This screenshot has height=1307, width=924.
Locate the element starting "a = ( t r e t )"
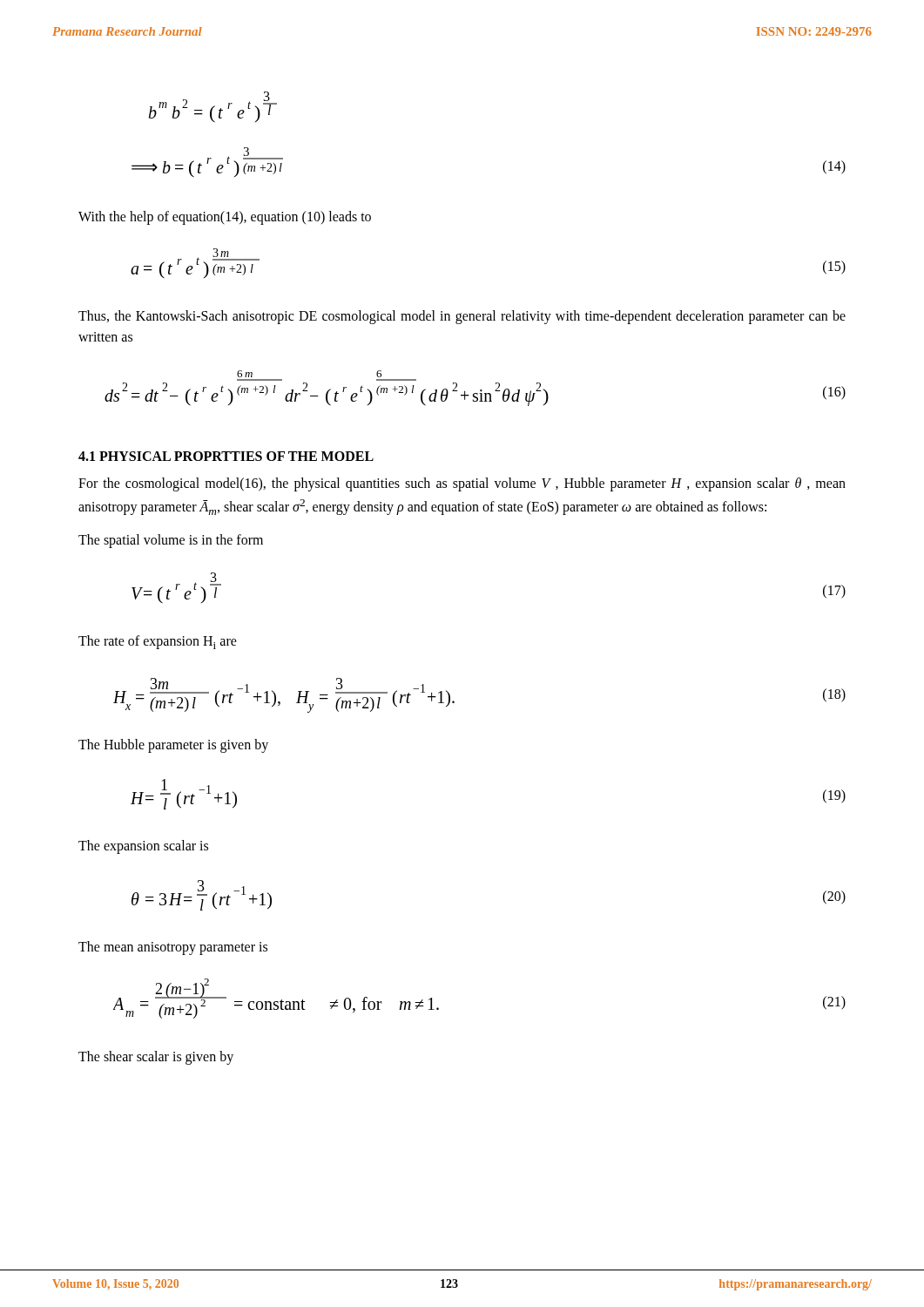pos(206,264)
